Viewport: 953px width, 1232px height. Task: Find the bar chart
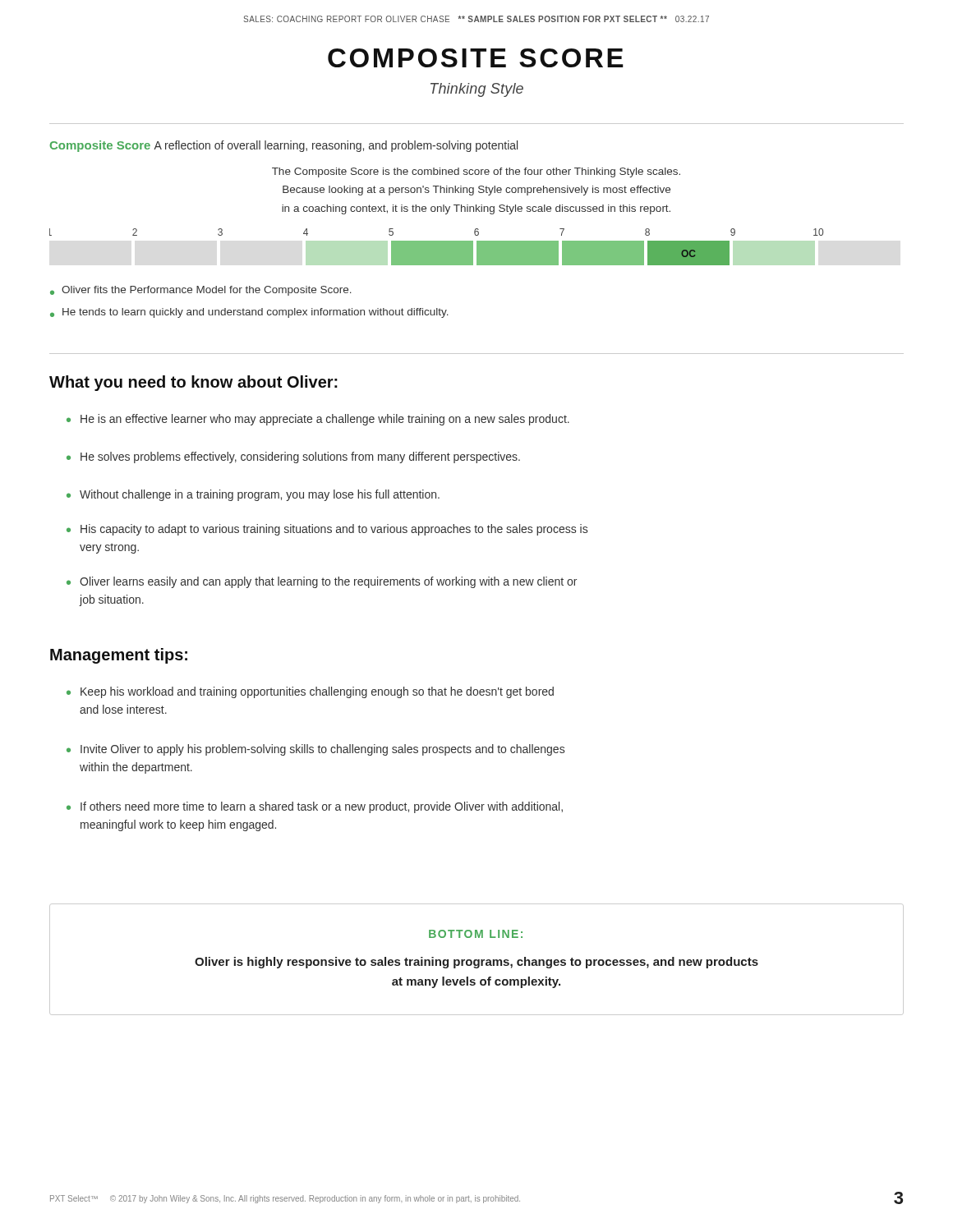(476, 250)
